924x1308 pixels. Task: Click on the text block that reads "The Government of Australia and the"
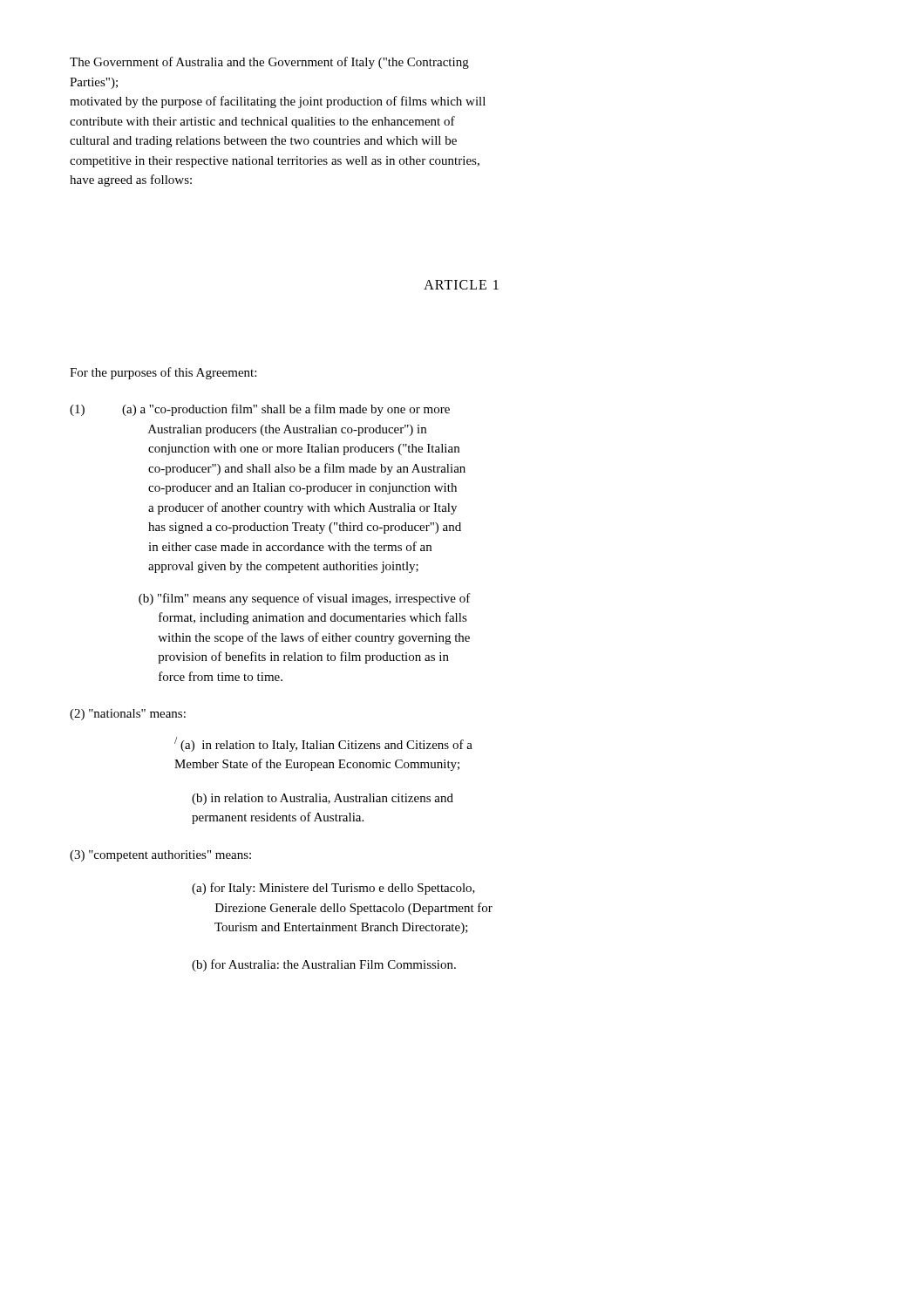278,121
